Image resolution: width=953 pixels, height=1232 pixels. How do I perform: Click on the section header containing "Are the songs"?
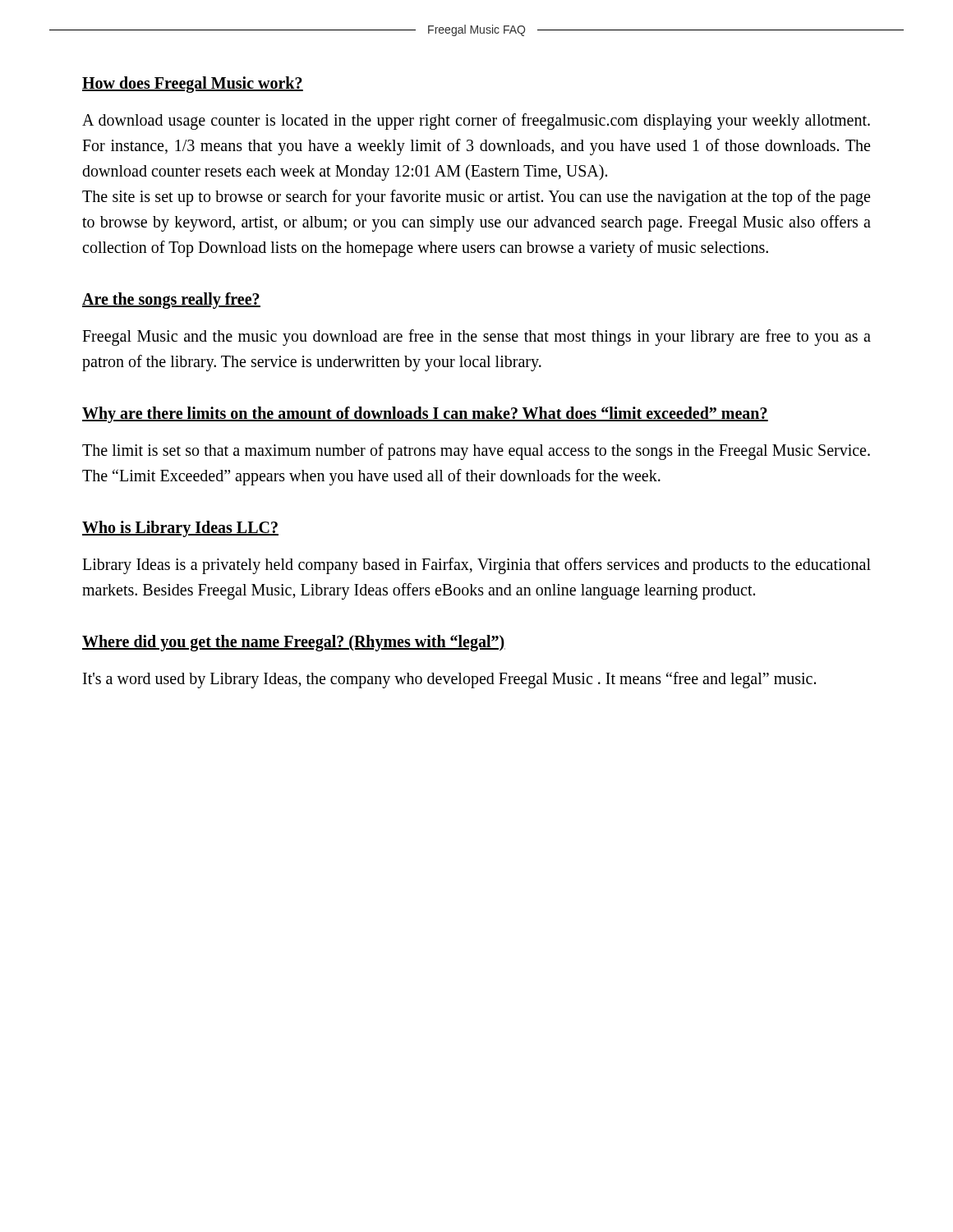pos(171,299)
